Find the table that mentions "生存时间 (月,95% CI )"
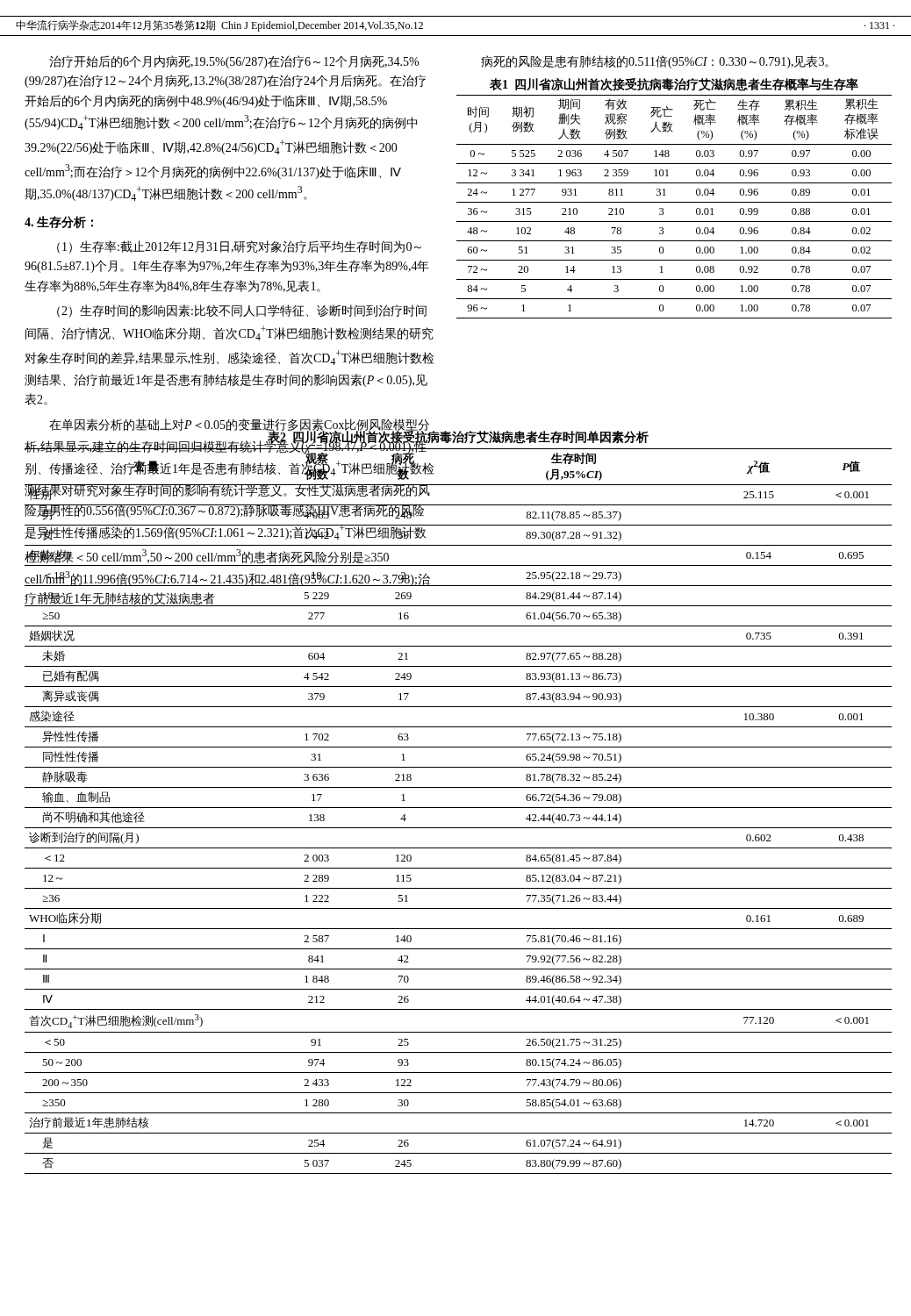 458,811
